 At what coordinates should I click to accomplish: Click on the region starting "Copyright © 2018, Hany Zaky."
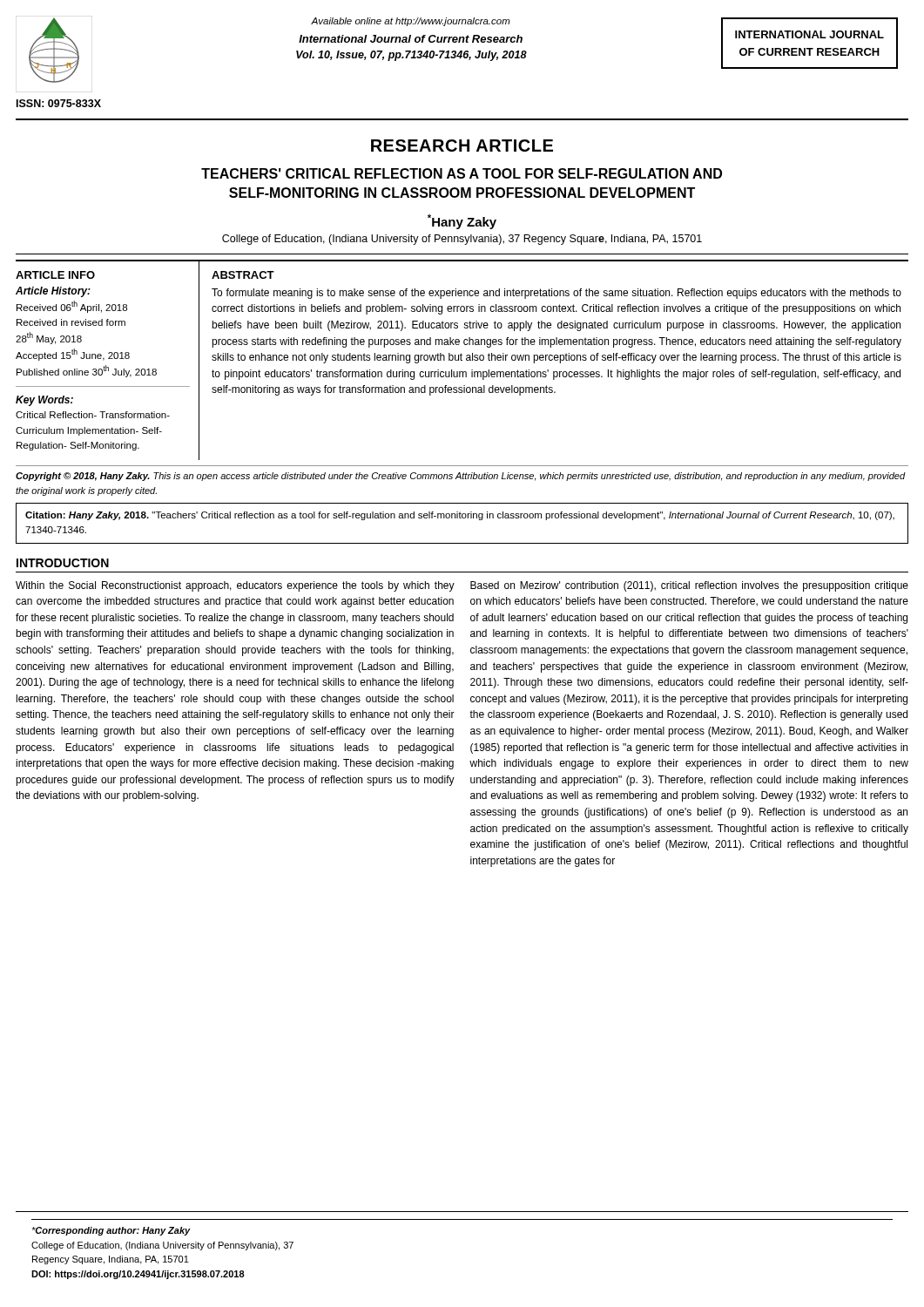[460, 483]
